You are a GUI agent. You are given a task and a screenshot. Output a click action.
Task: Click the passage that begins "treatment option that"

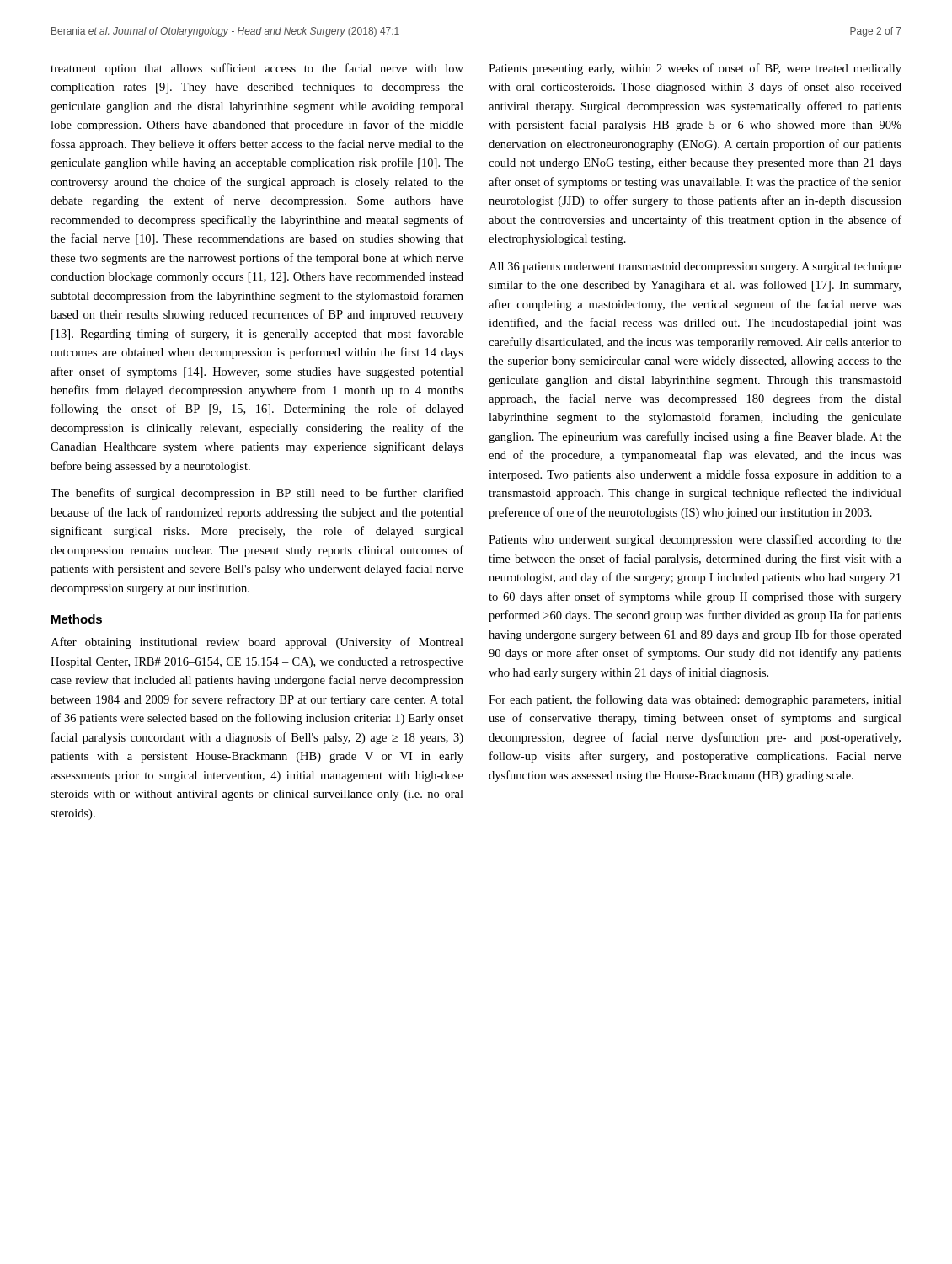[257, 267]
